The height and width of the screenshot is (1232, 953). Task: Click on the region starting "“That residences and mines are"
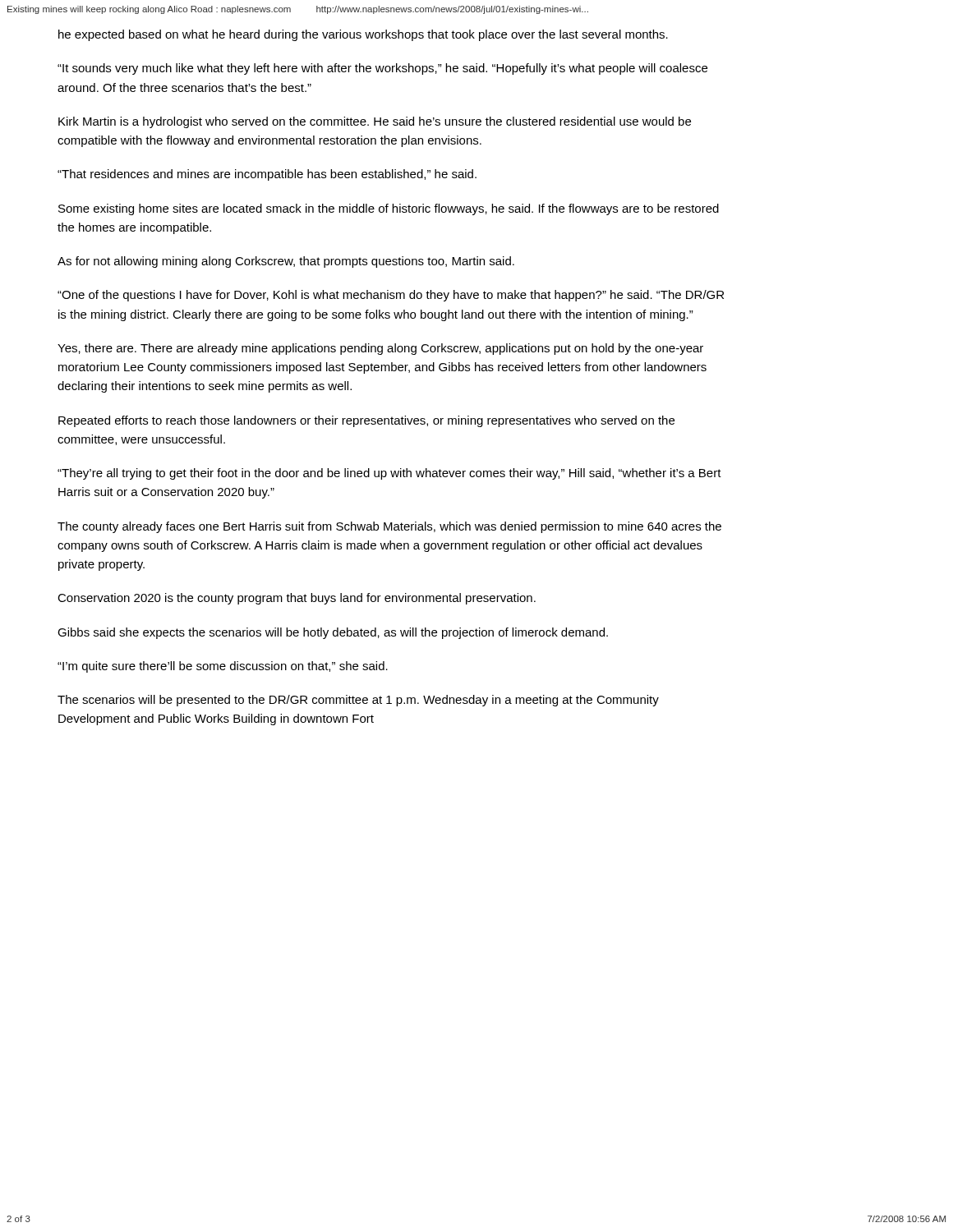[267, 174]
